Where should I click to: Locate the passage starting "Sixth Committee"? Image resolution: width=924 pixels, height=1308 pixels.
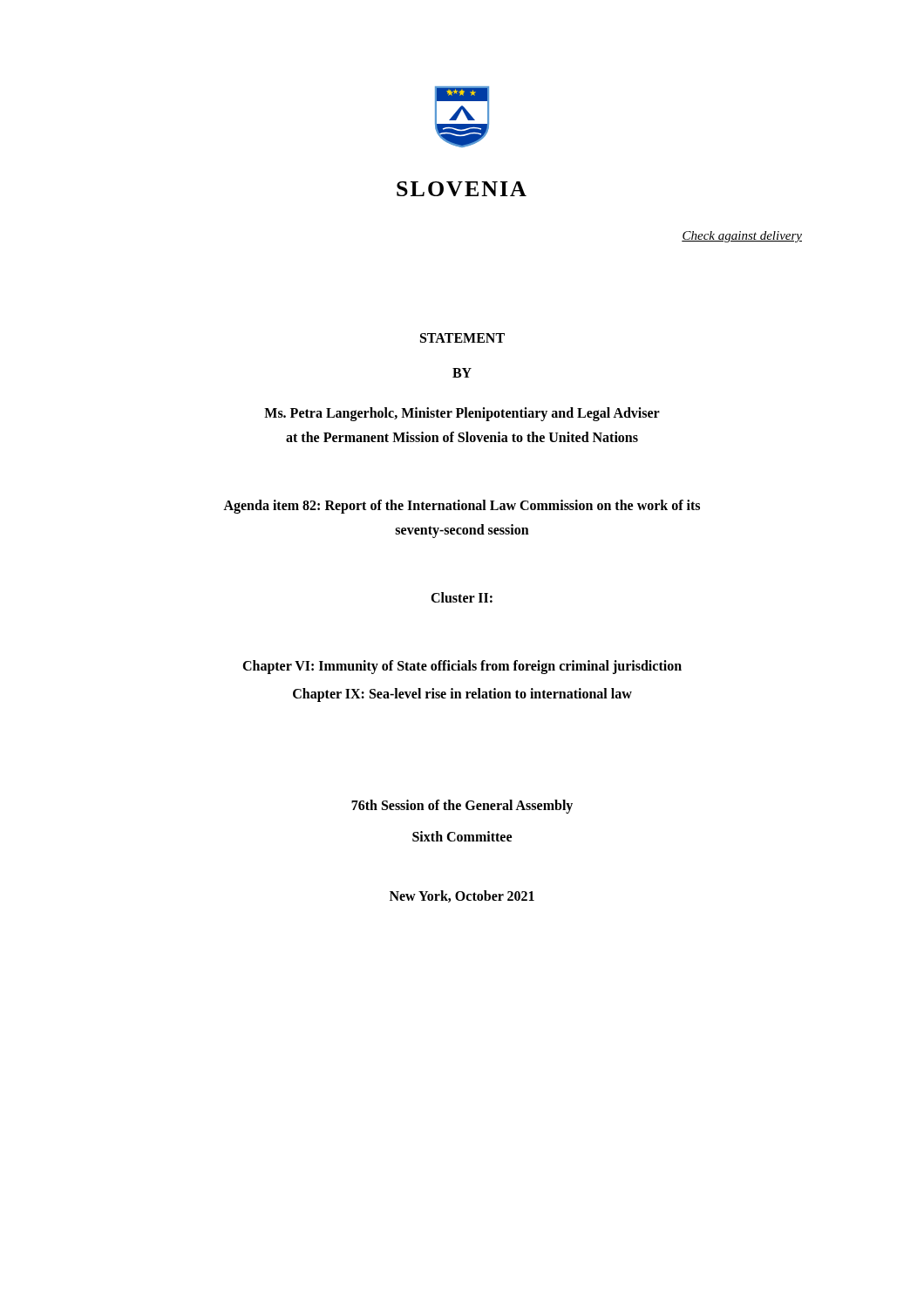coord(462,837)
